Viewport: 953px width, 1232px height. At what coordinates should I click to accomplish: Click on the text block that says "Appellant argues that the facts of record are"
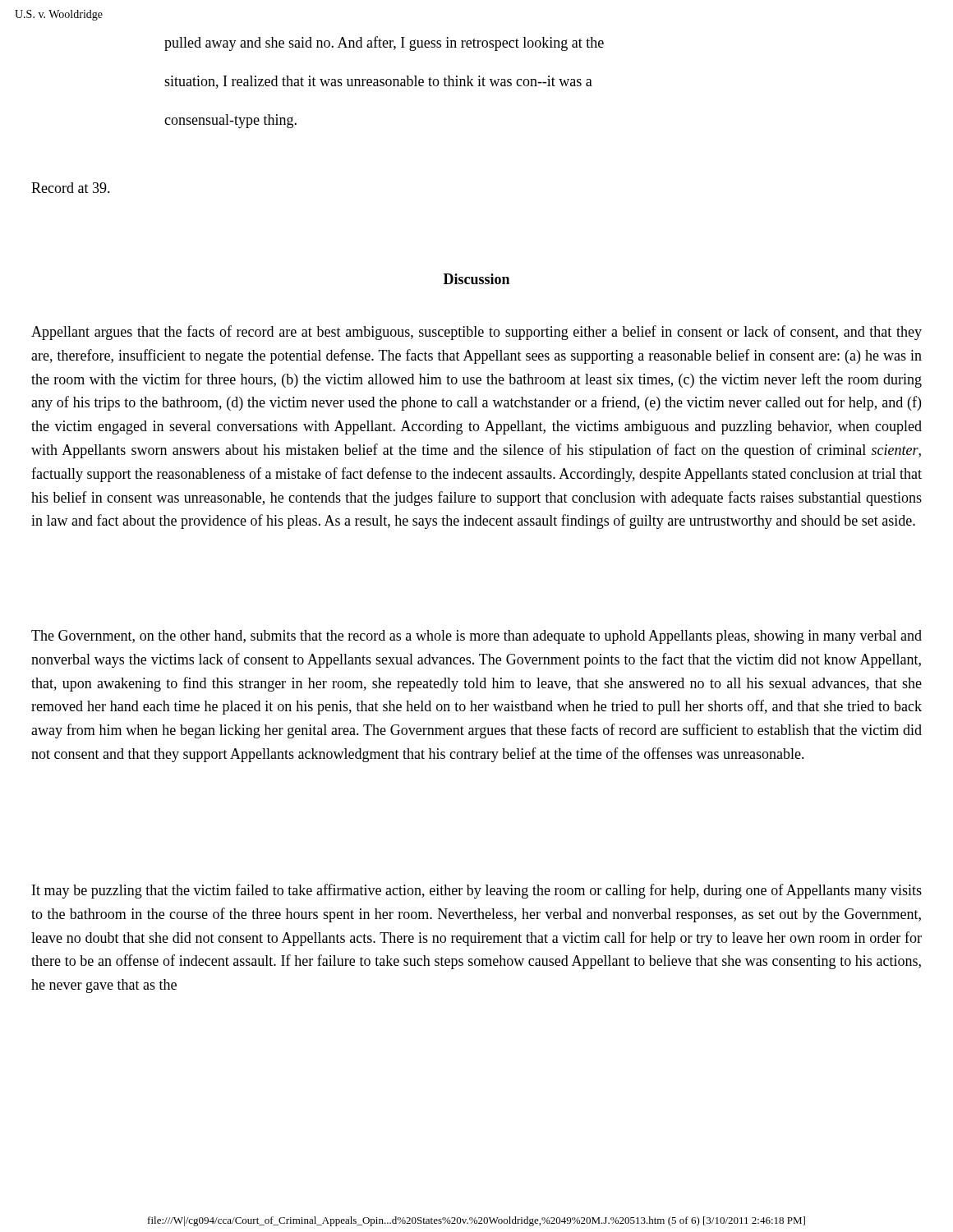[476, 426]
